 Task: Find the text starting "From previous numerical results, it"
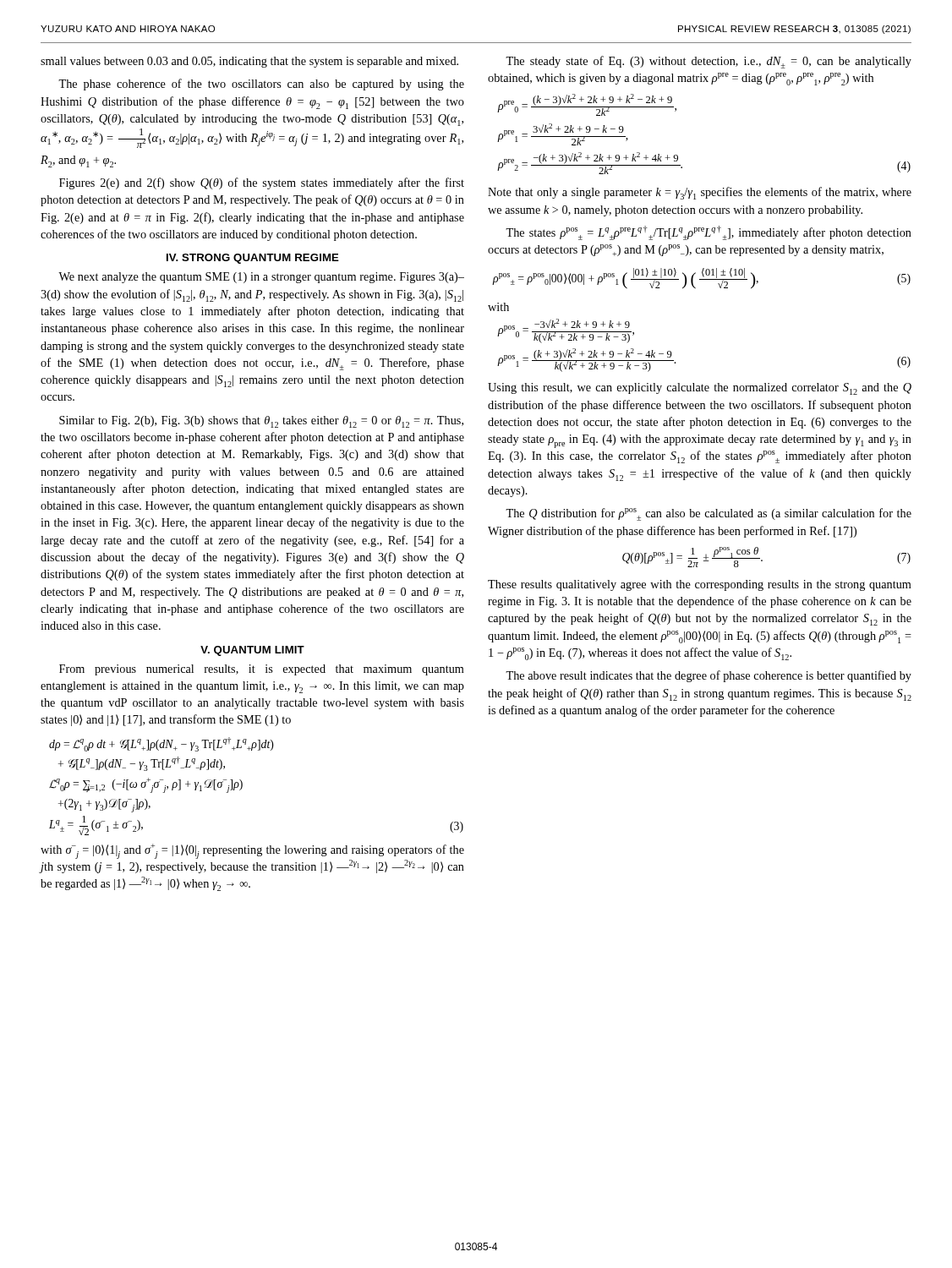coord(252,694)
